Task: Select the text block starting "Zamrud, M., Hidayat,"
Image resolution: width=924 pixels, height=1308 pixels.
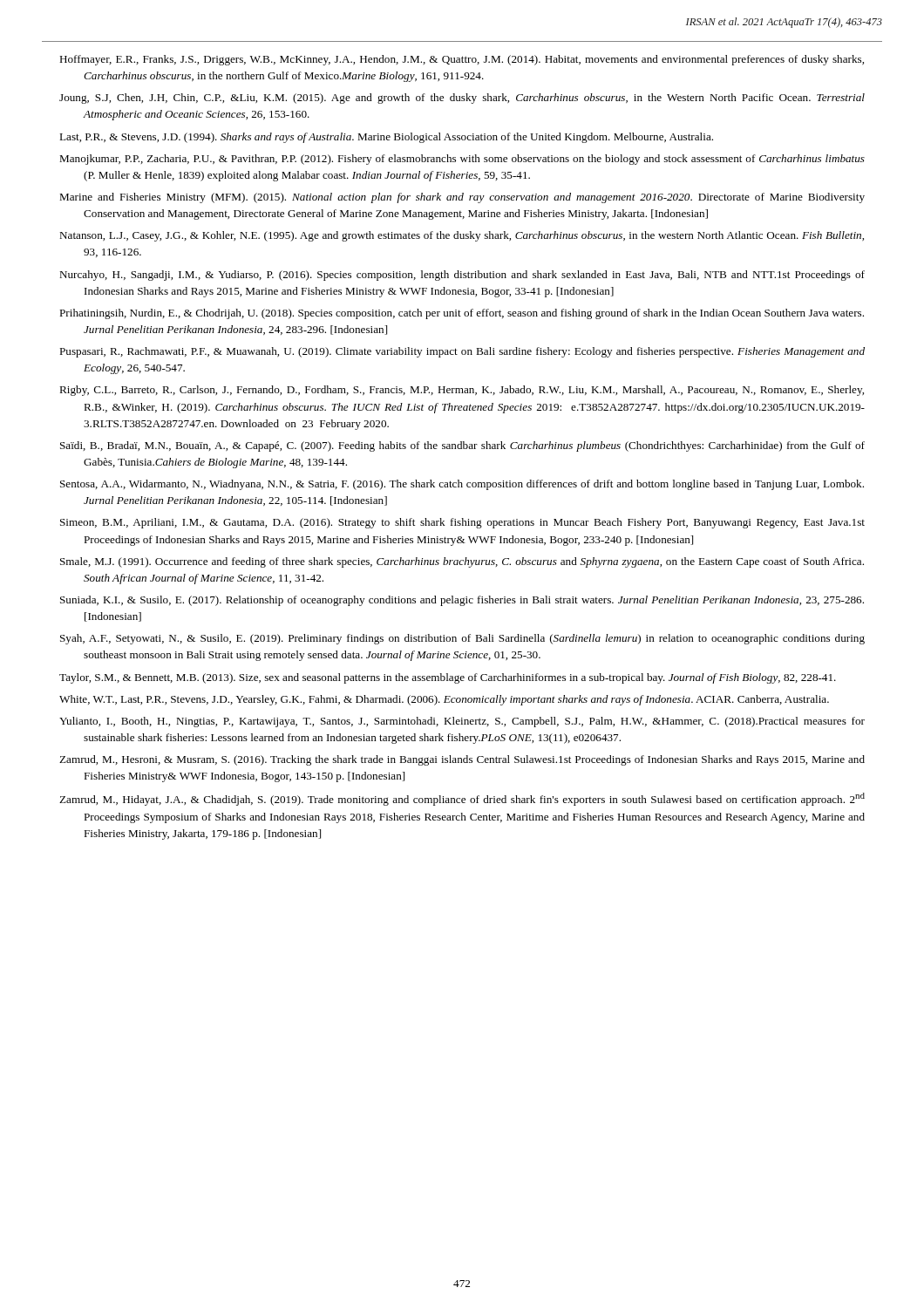Action: (462, 815)
